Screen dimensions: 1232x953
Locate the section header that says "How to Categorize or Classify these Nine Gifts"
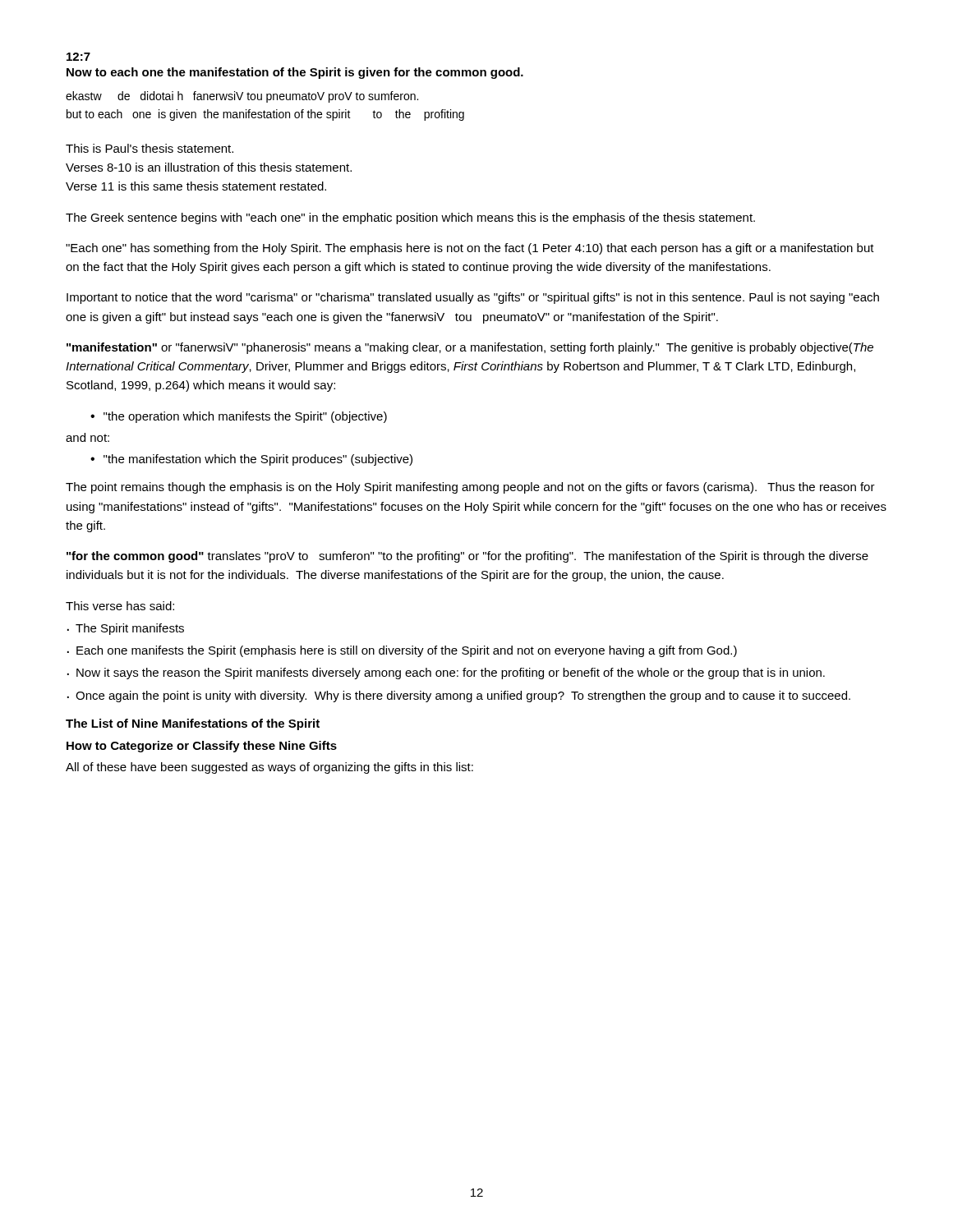tap(201, 745)
